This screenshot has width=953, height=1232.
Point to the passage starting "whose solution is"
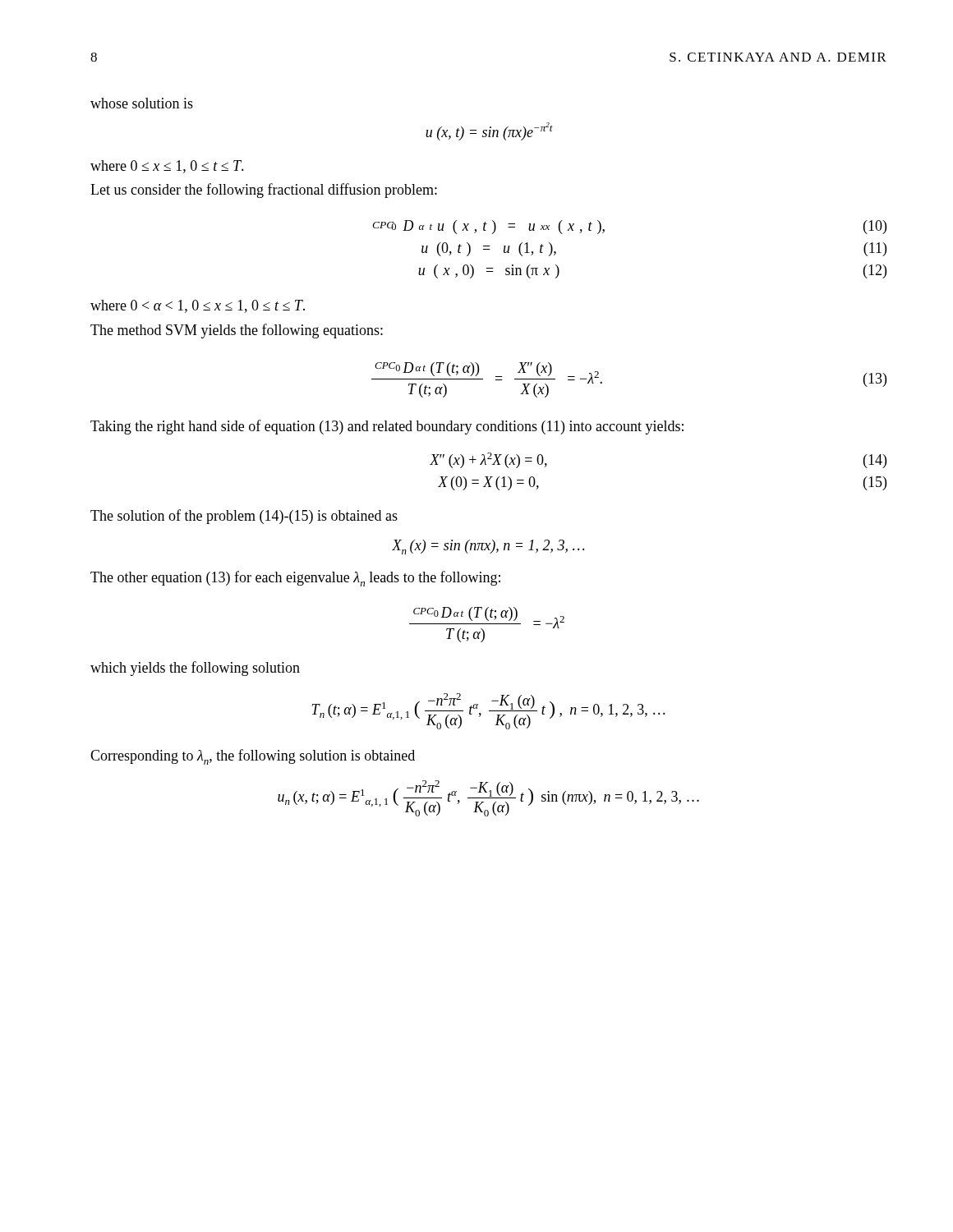click(x=142, y=103)
